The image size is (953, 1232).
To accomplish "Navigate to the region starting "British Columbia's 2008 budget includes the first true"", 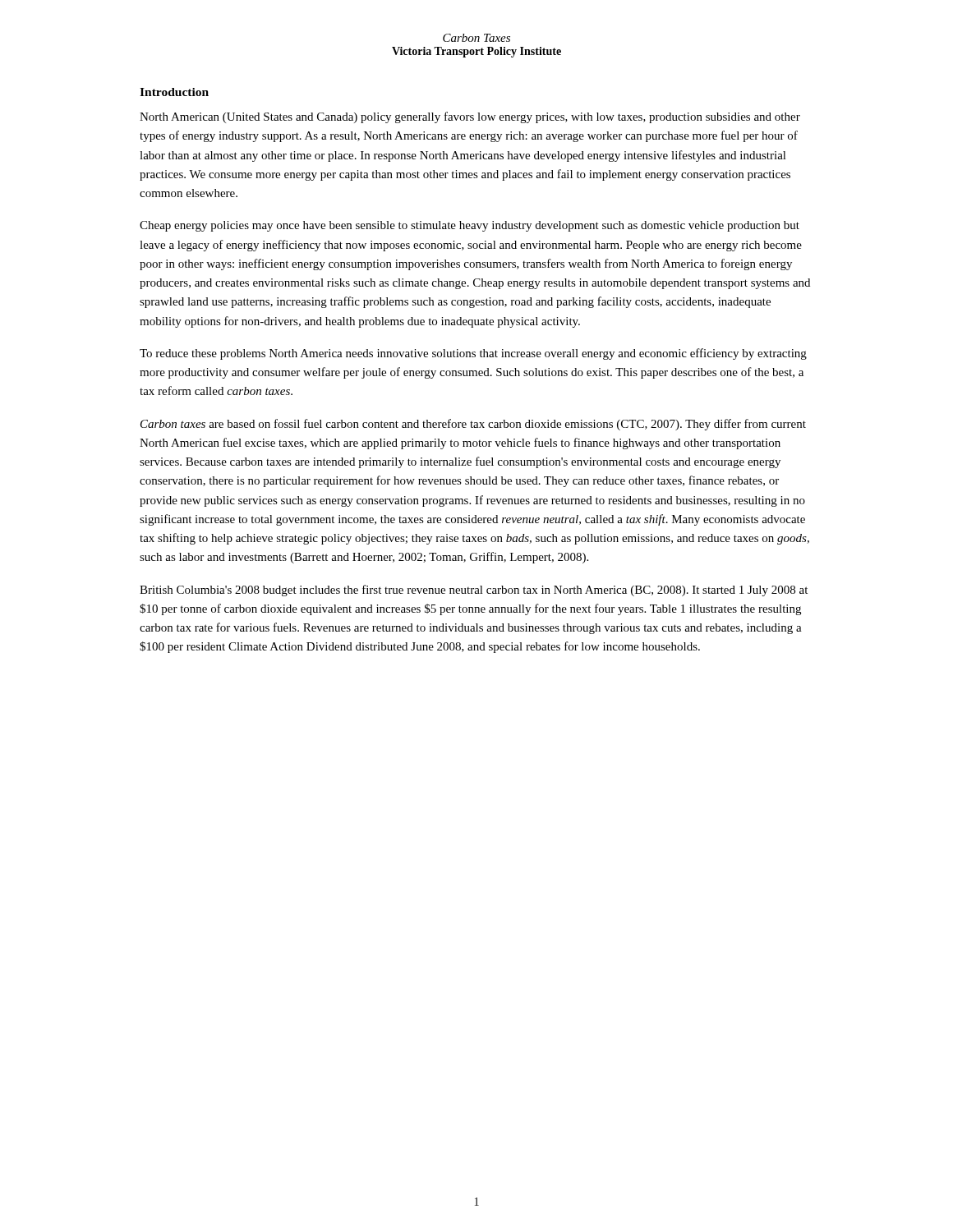I will pyautogui.click(x=474, y=618).
